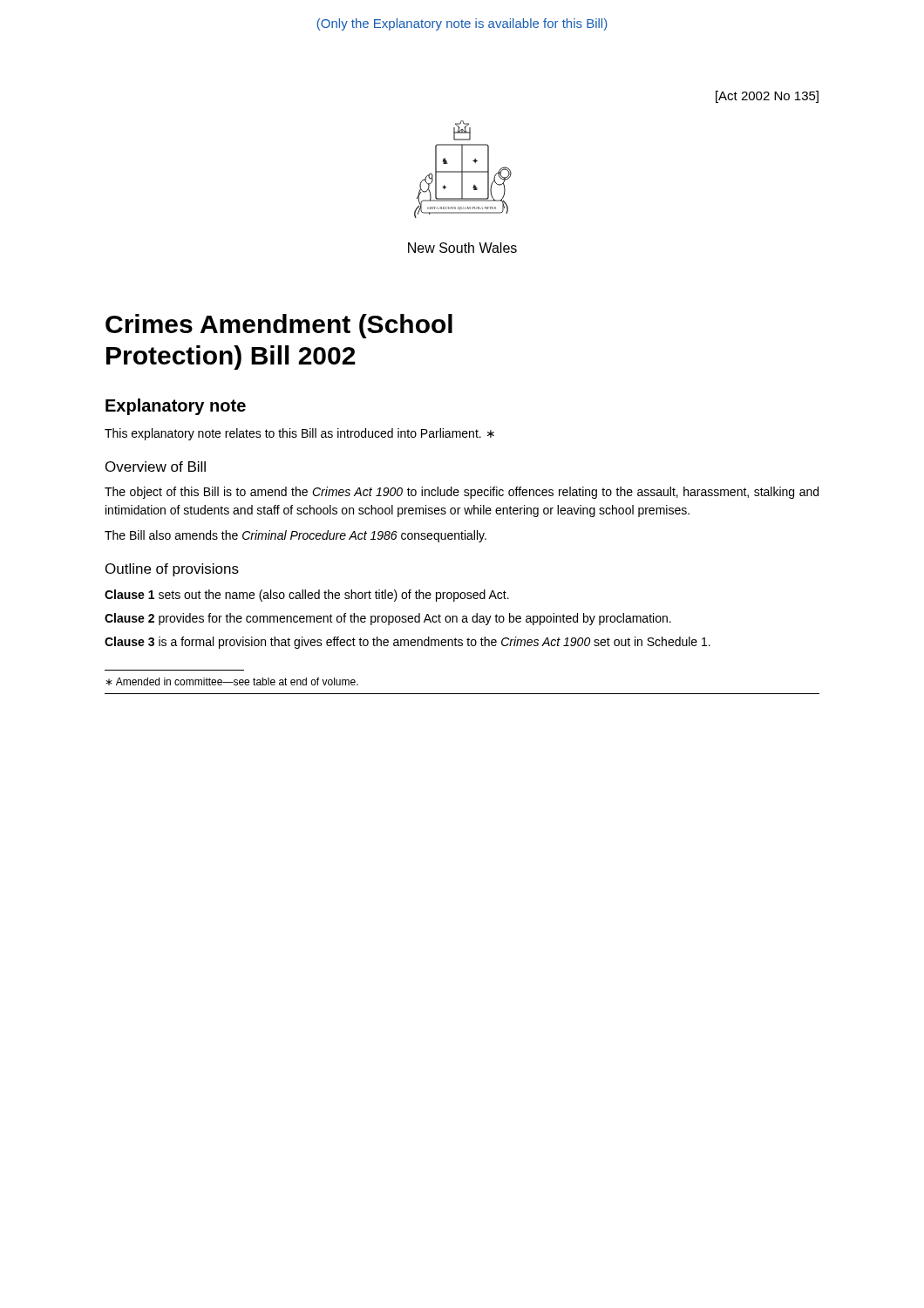
Task: Find the block on this page that starts "Clause 2 provides for the commencement"
Action: click(388, 618)
